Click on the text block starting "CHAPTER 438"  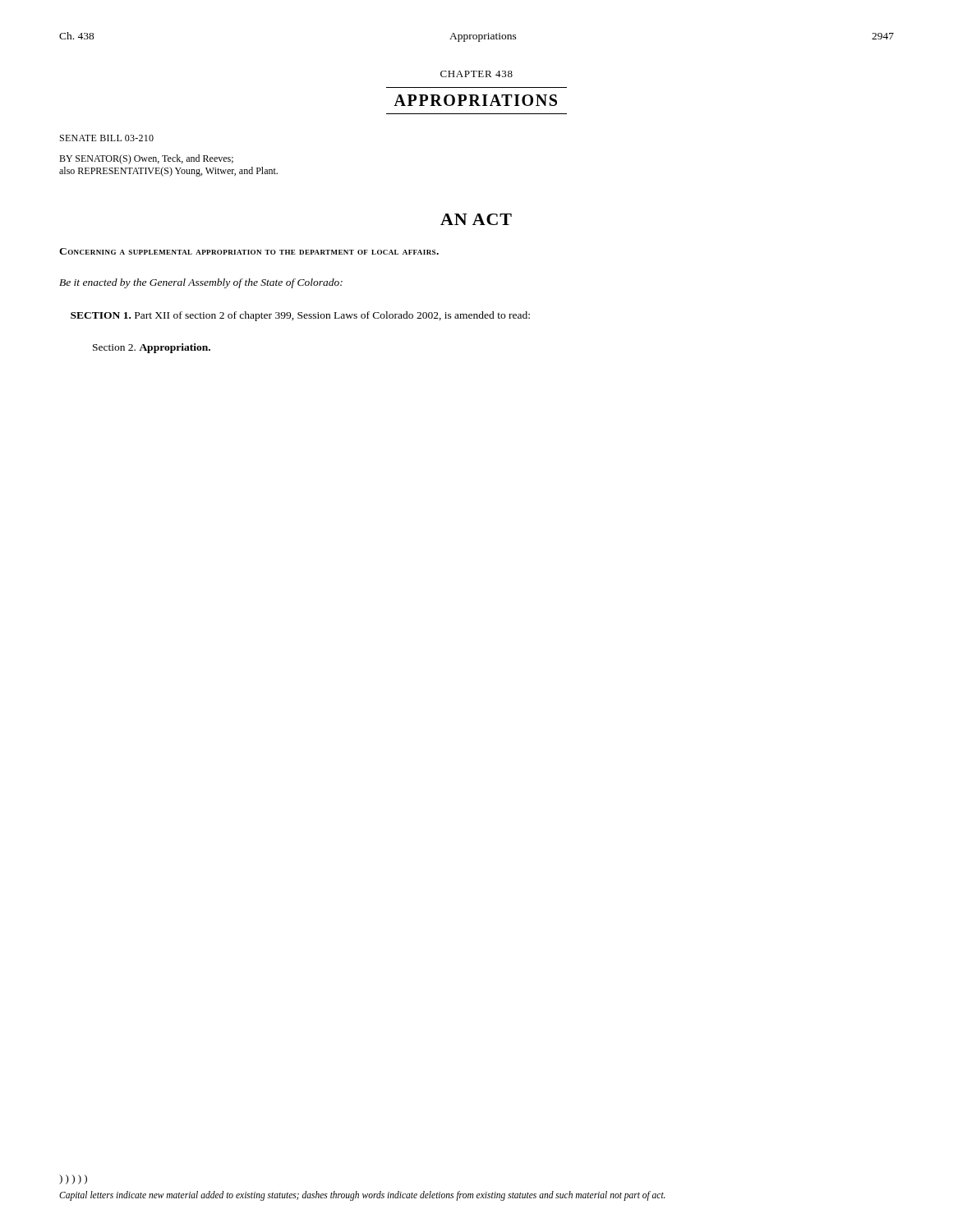tap(476, 74)
